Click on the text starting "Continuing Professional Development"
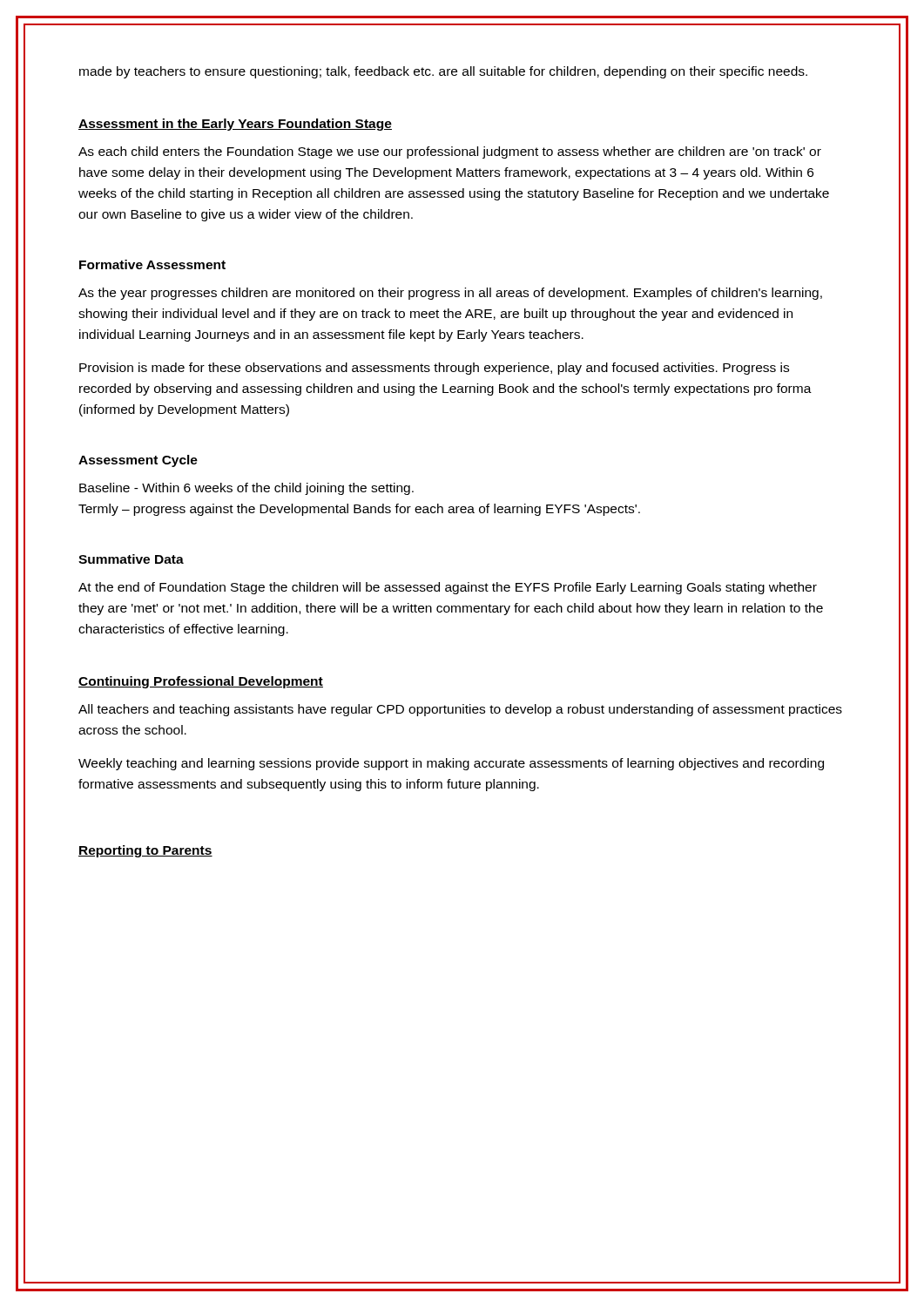This screenshot has width=924, height=1307. 201,682
